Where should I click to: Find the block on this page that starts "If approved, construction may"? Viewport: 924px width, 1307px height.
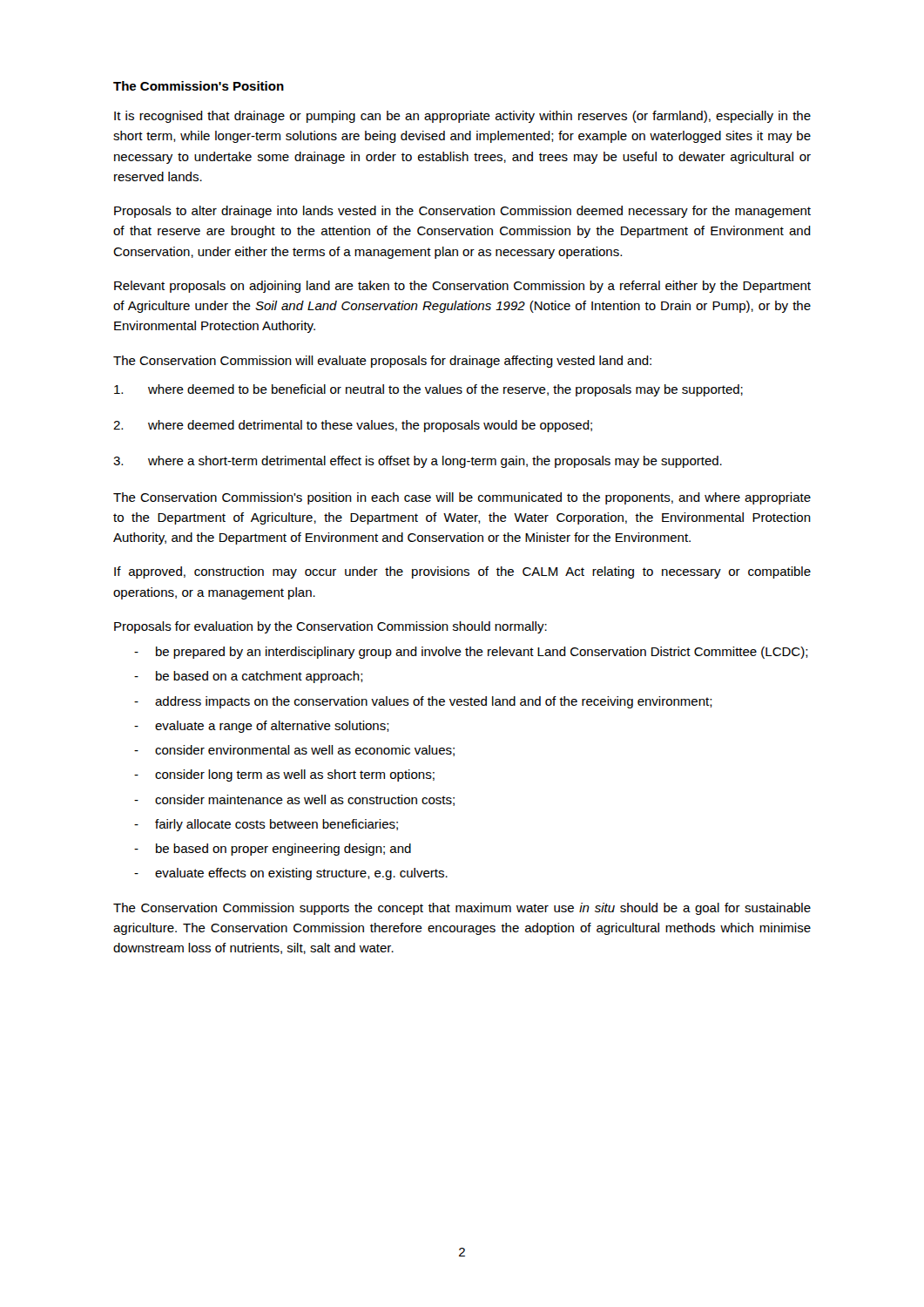click(462, 581)
